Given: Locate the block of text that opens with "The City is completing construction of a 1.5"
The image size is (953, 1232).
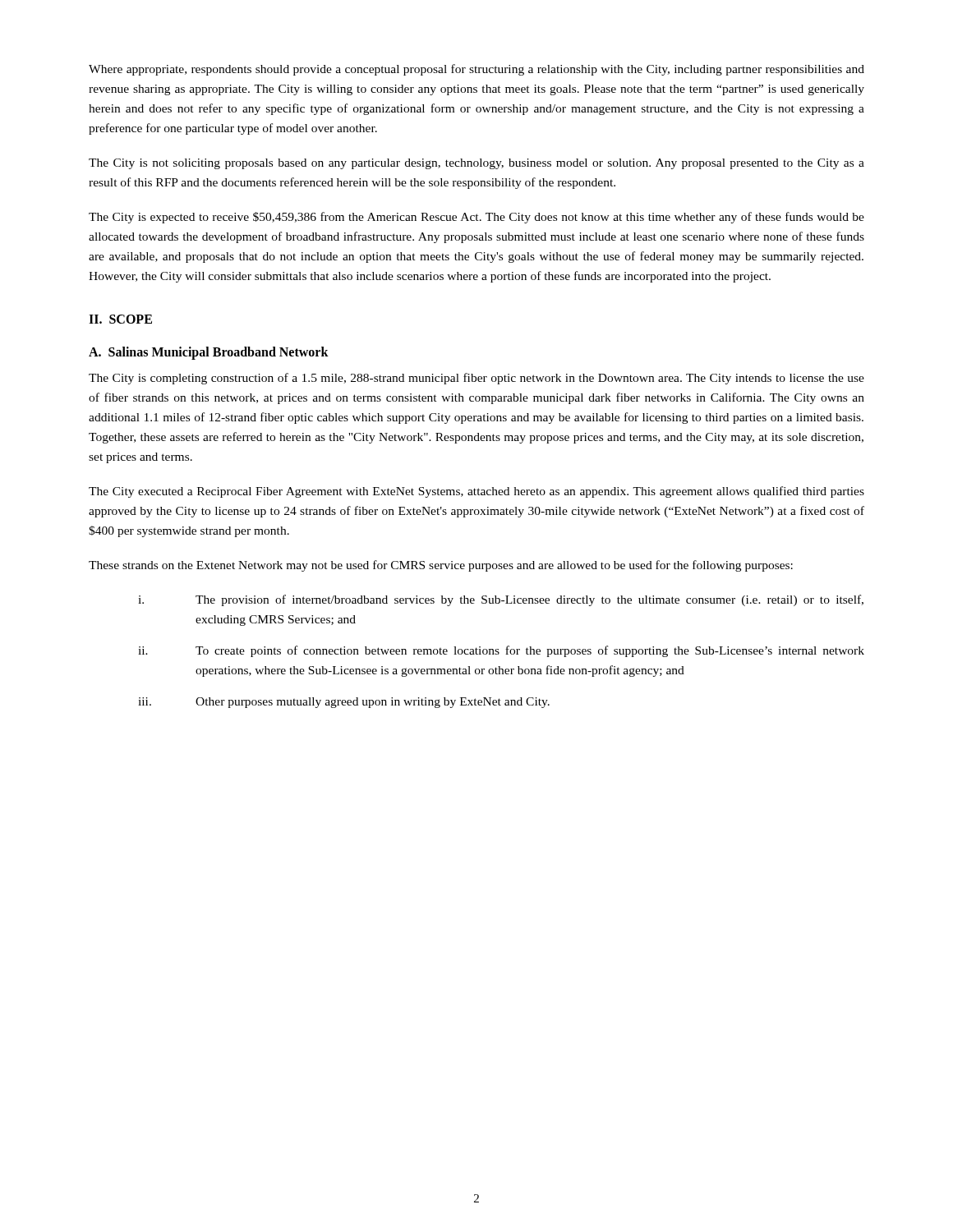Looking at the screenshot, I should [x=476, y=417].
